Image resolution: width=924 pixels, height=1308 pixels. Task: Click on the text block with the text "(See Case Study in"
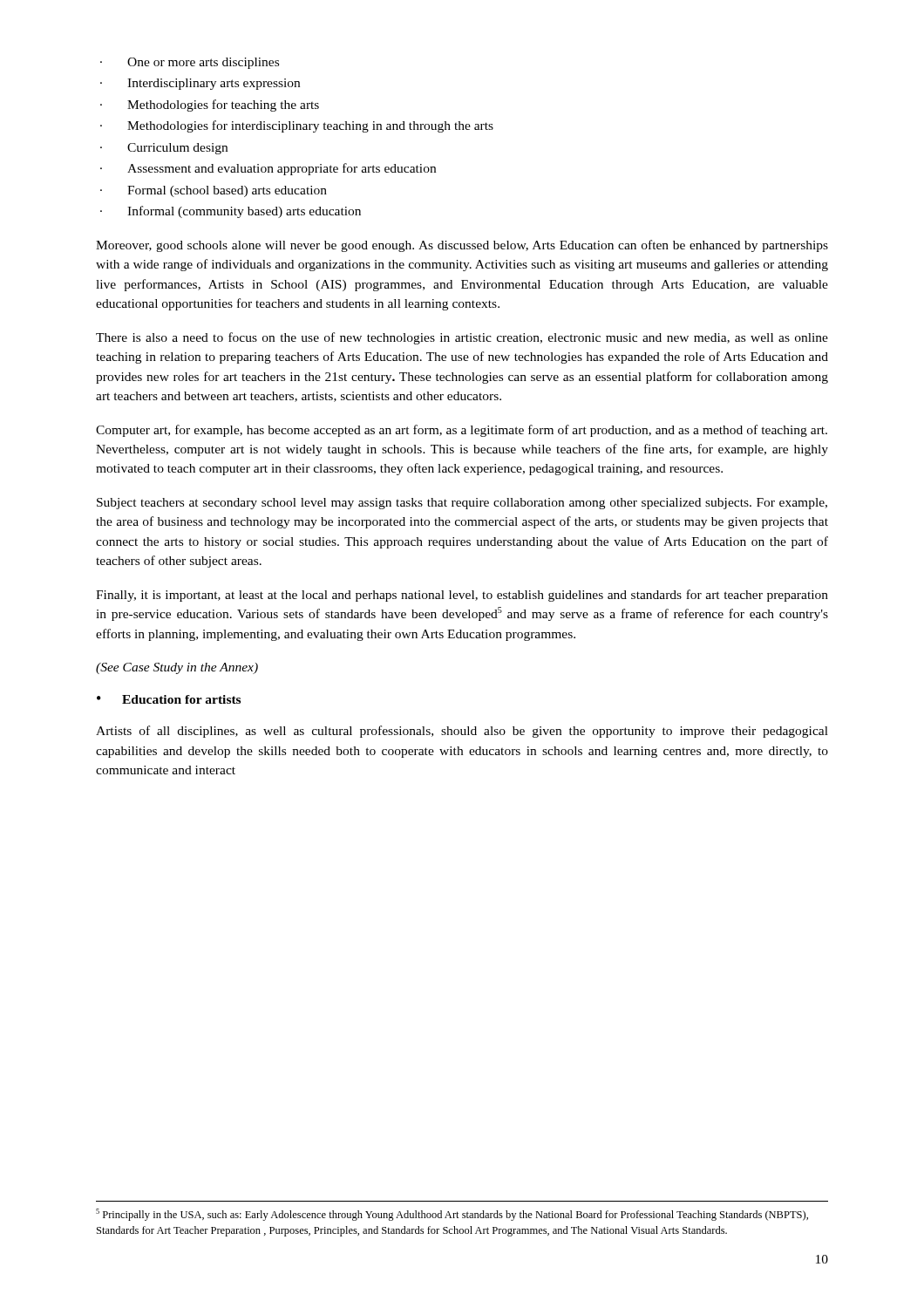(x=177, y=667)
